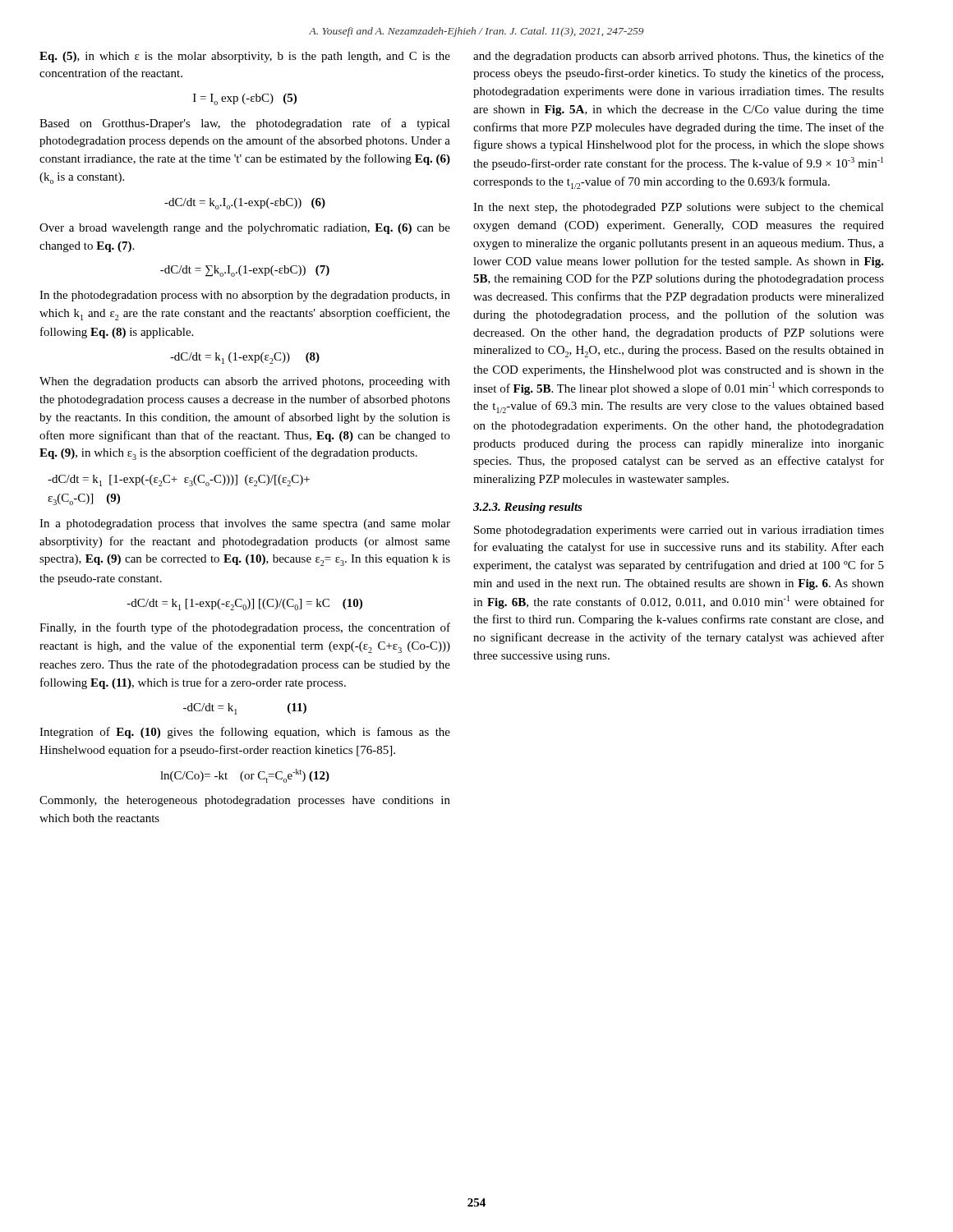
Task: Click the formula that begins "dC/dt = k1 [1-exp(-(ε2C+ ε3(Co-C)))] (ε2C)/[(ε2C)+ ε3(Co-C)]"
Action: 179,490
